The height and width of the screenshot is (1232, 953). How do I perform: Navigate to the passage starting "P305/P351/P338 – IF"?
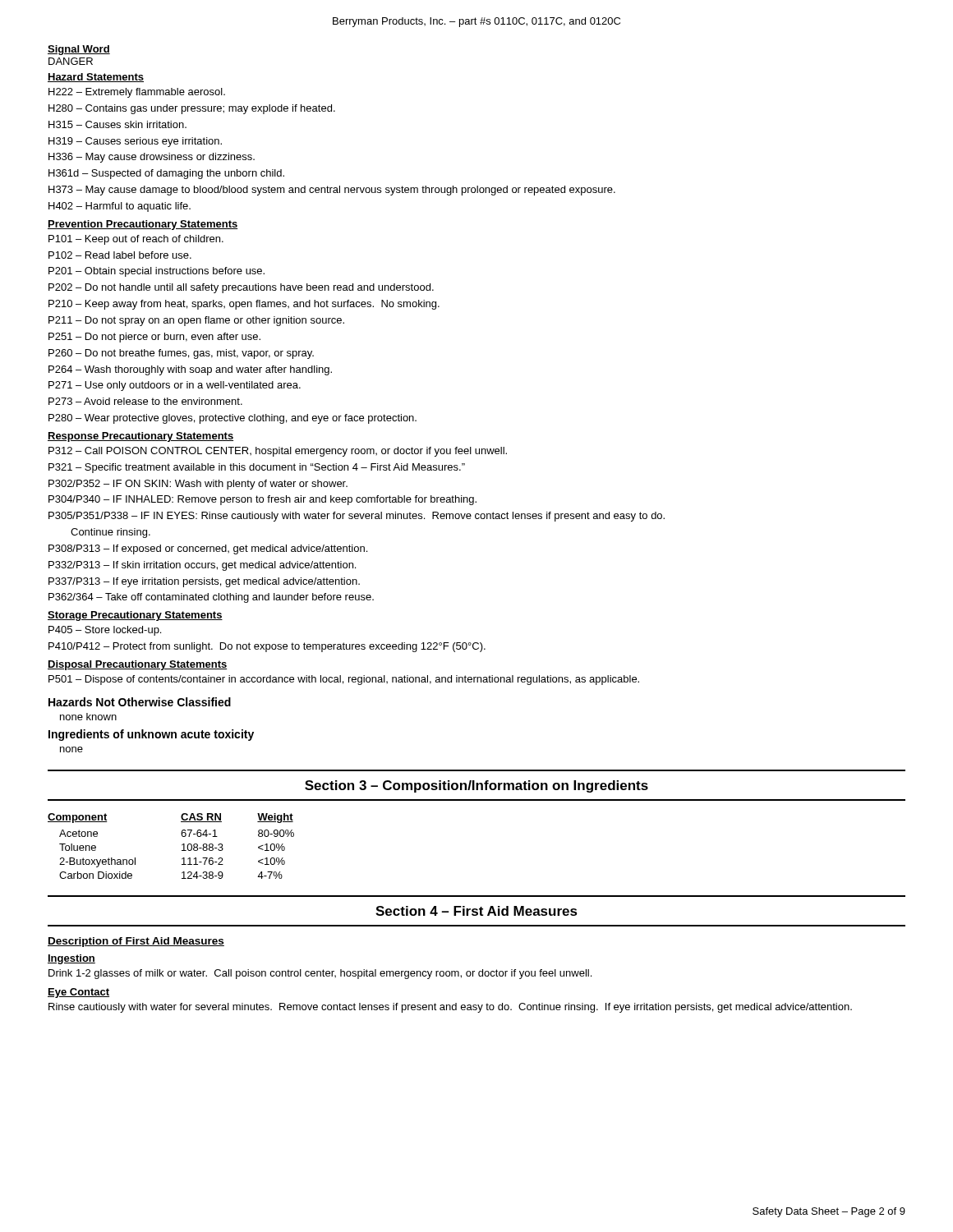476,525
